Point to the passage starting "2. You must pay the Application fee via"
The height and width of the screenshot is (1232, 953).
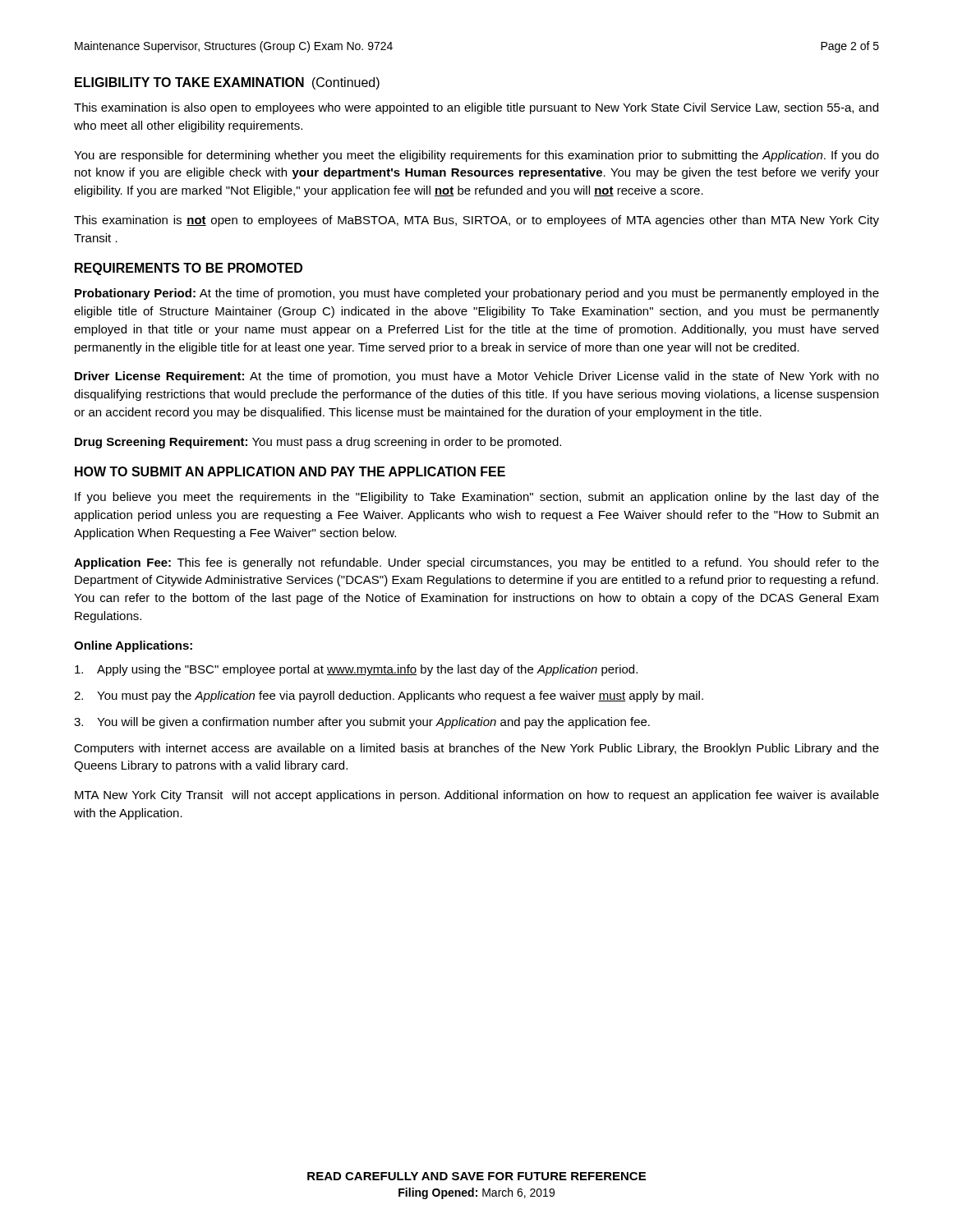476,696
